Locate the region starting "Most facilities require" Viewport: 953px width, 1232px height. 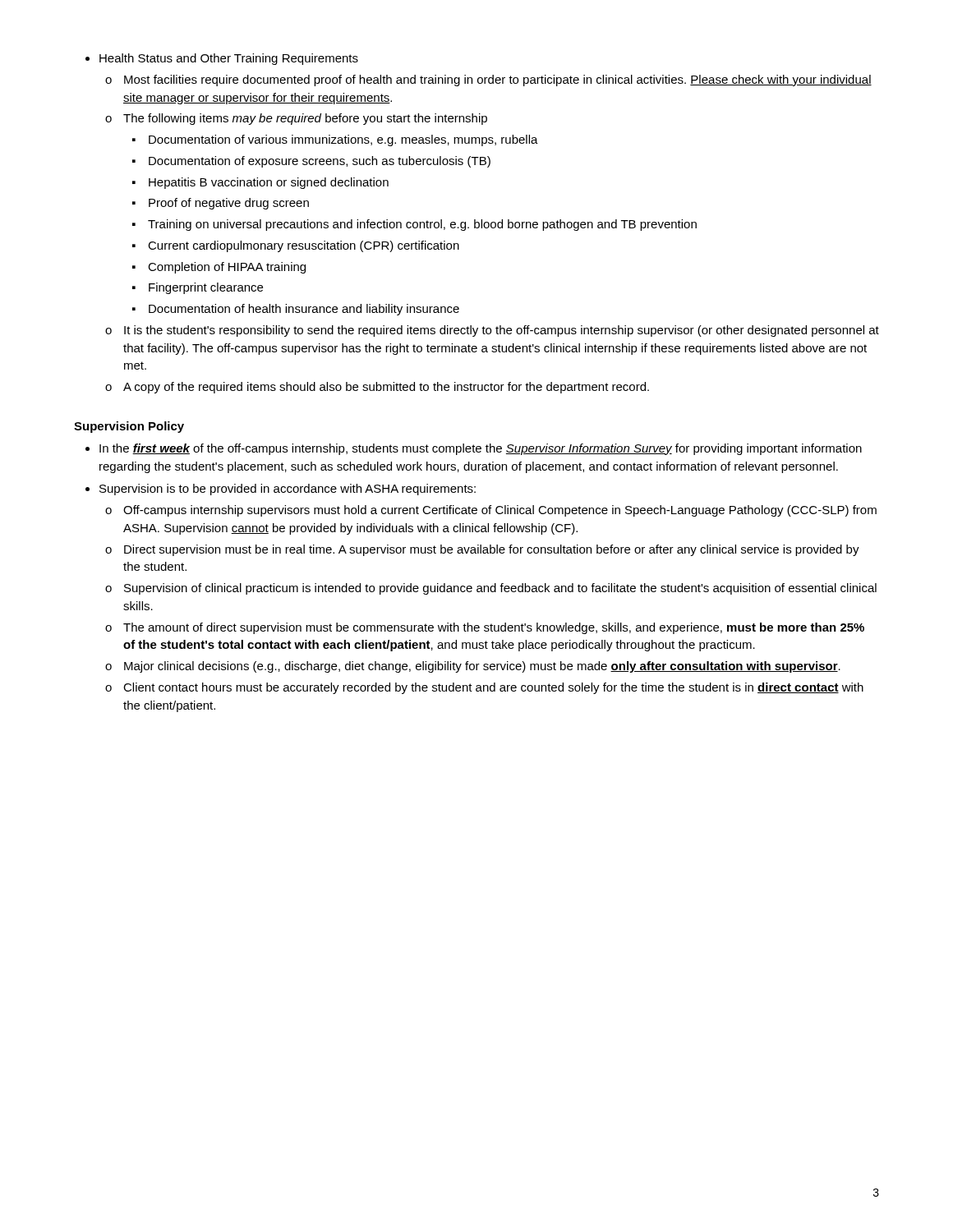[497, 88]
